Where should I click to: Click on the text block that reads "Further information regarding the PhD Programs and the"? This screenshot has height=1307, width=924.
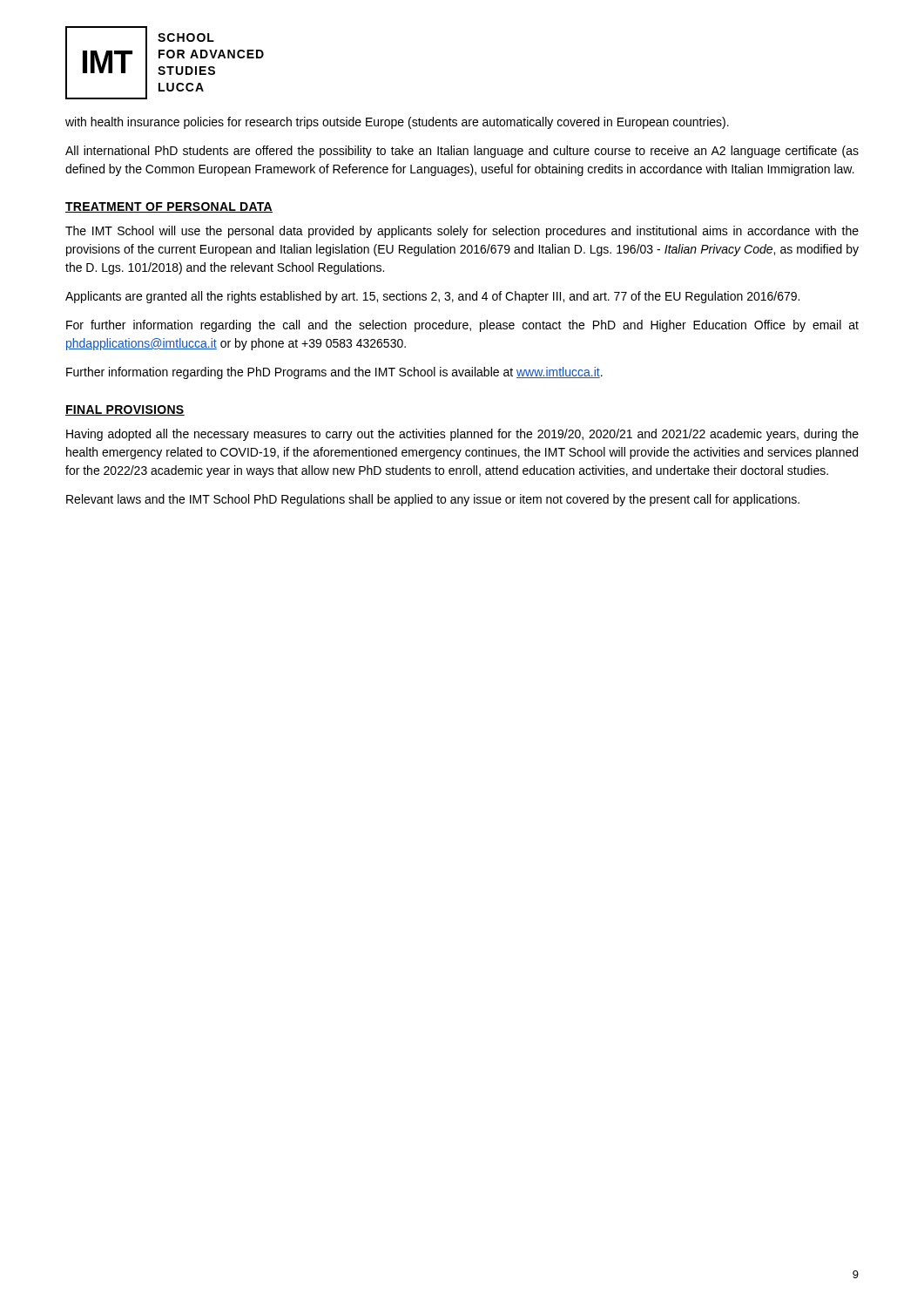[x=462, y=372]
